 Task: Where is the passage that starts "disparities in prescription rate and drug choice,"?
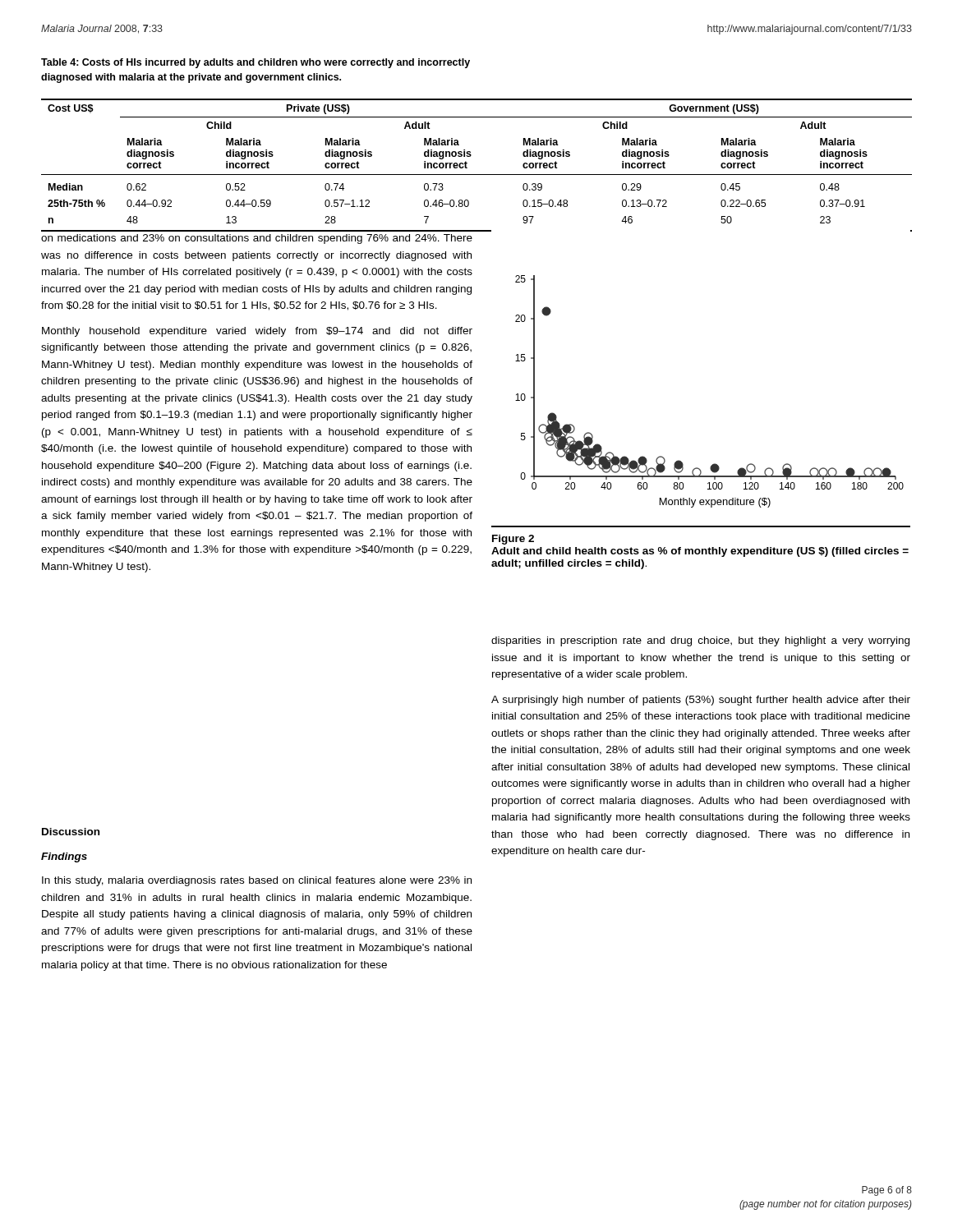coord(701,746)
